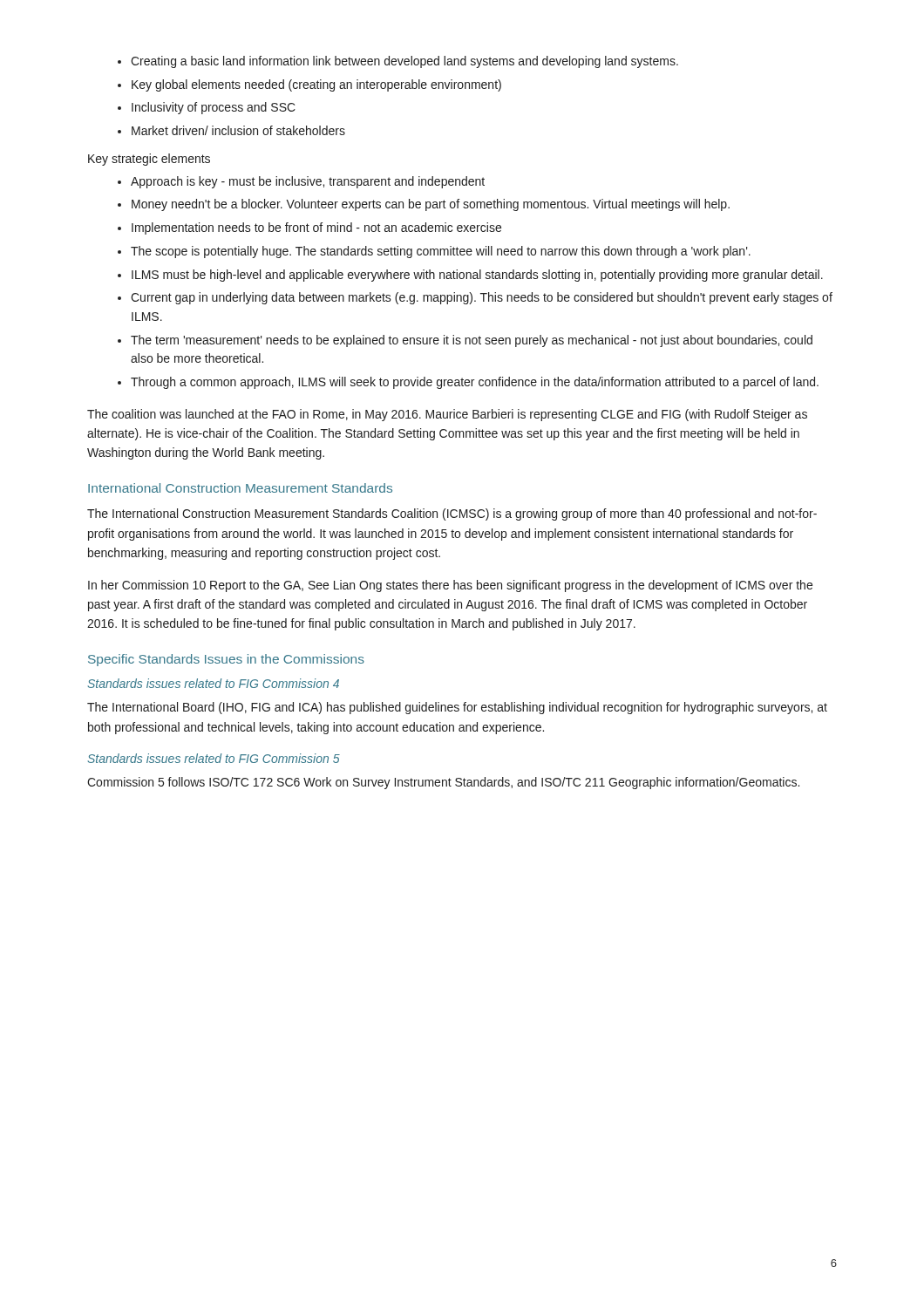
Task: Locate the passage starting "Market driven/ inclusion"
Action: pos(231,130)
